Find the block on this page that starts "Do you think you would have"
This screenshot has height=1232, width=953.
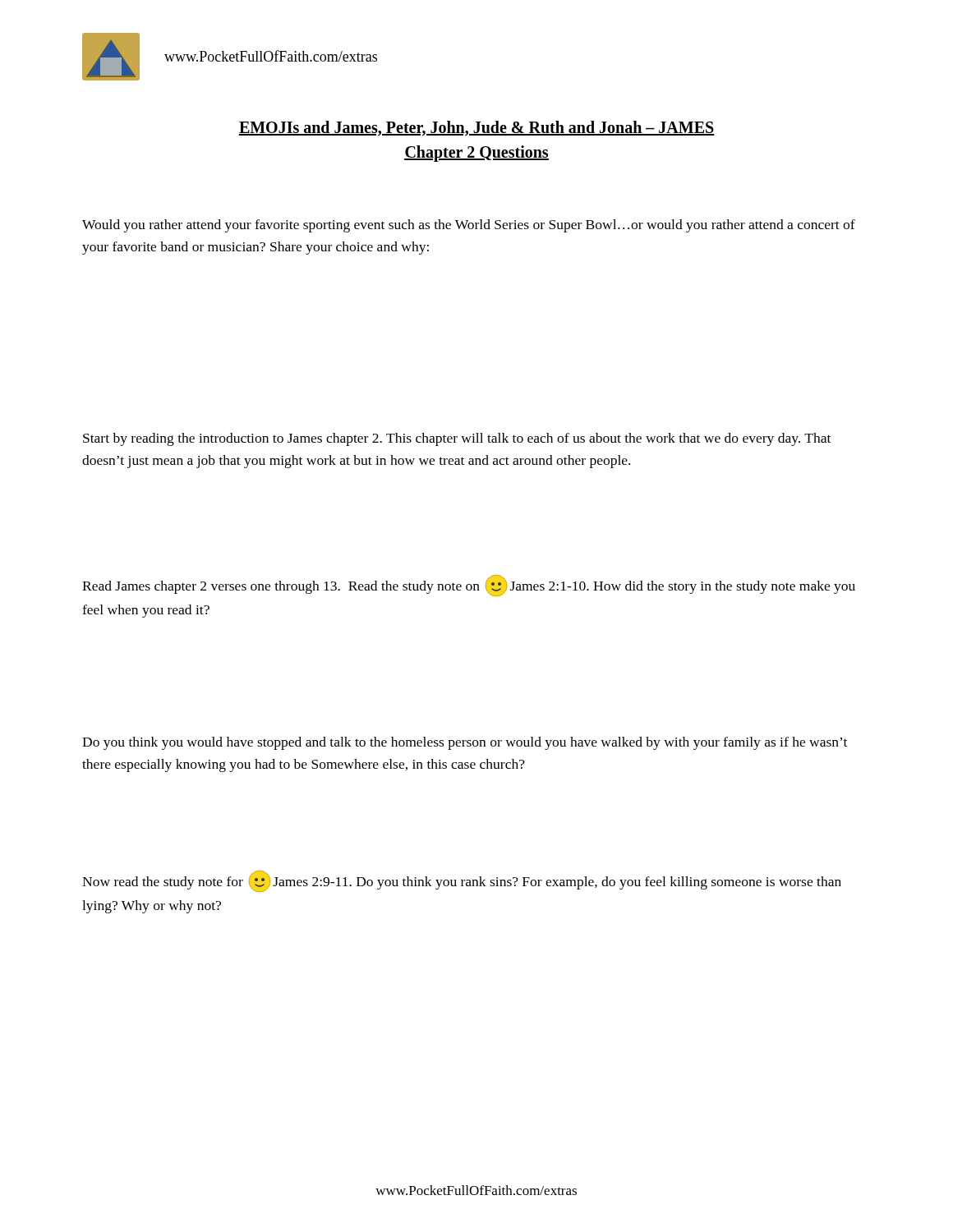[465, 753]
